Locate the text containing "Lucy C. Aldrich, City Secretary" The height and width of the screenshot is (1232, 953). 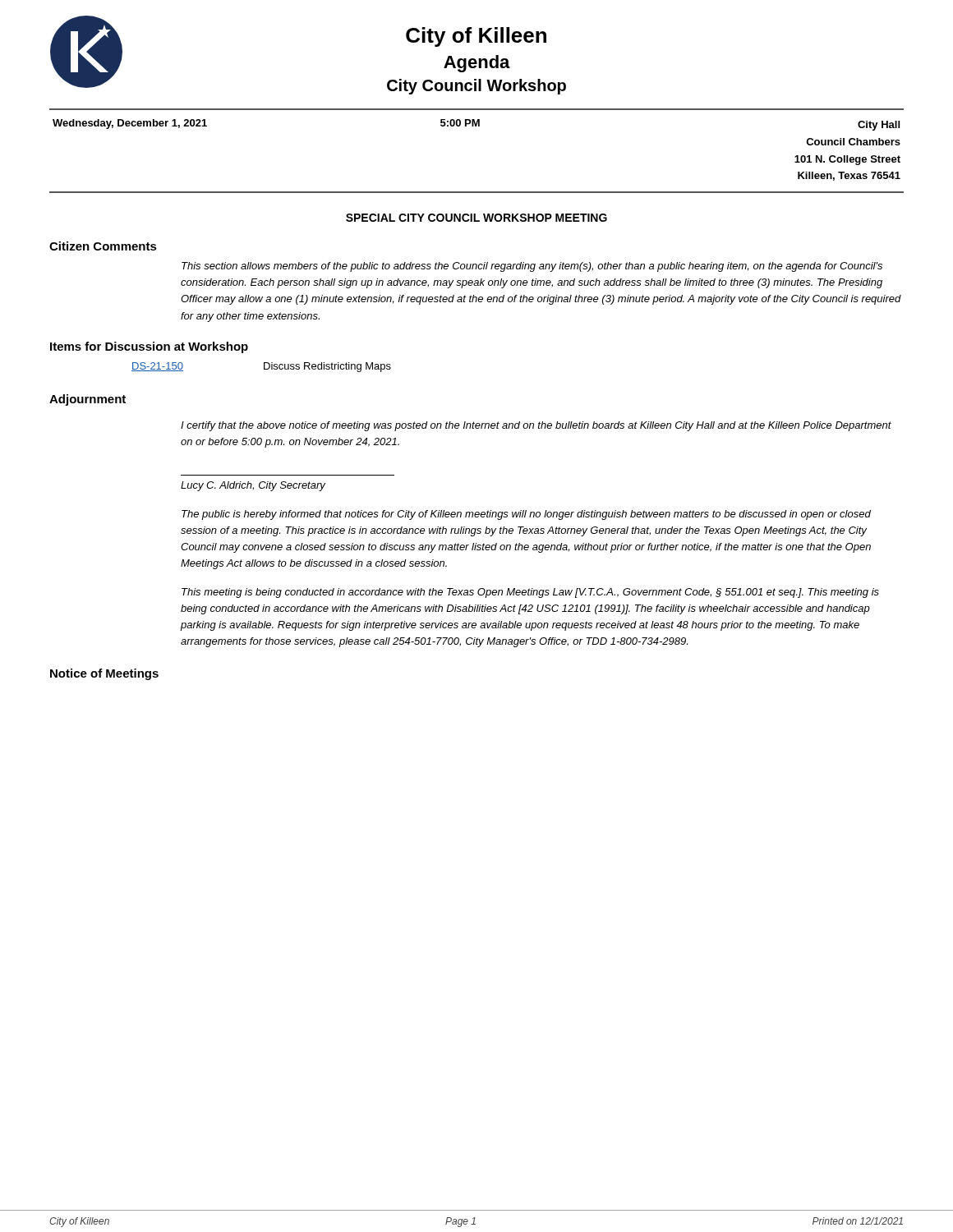point(253,485)
